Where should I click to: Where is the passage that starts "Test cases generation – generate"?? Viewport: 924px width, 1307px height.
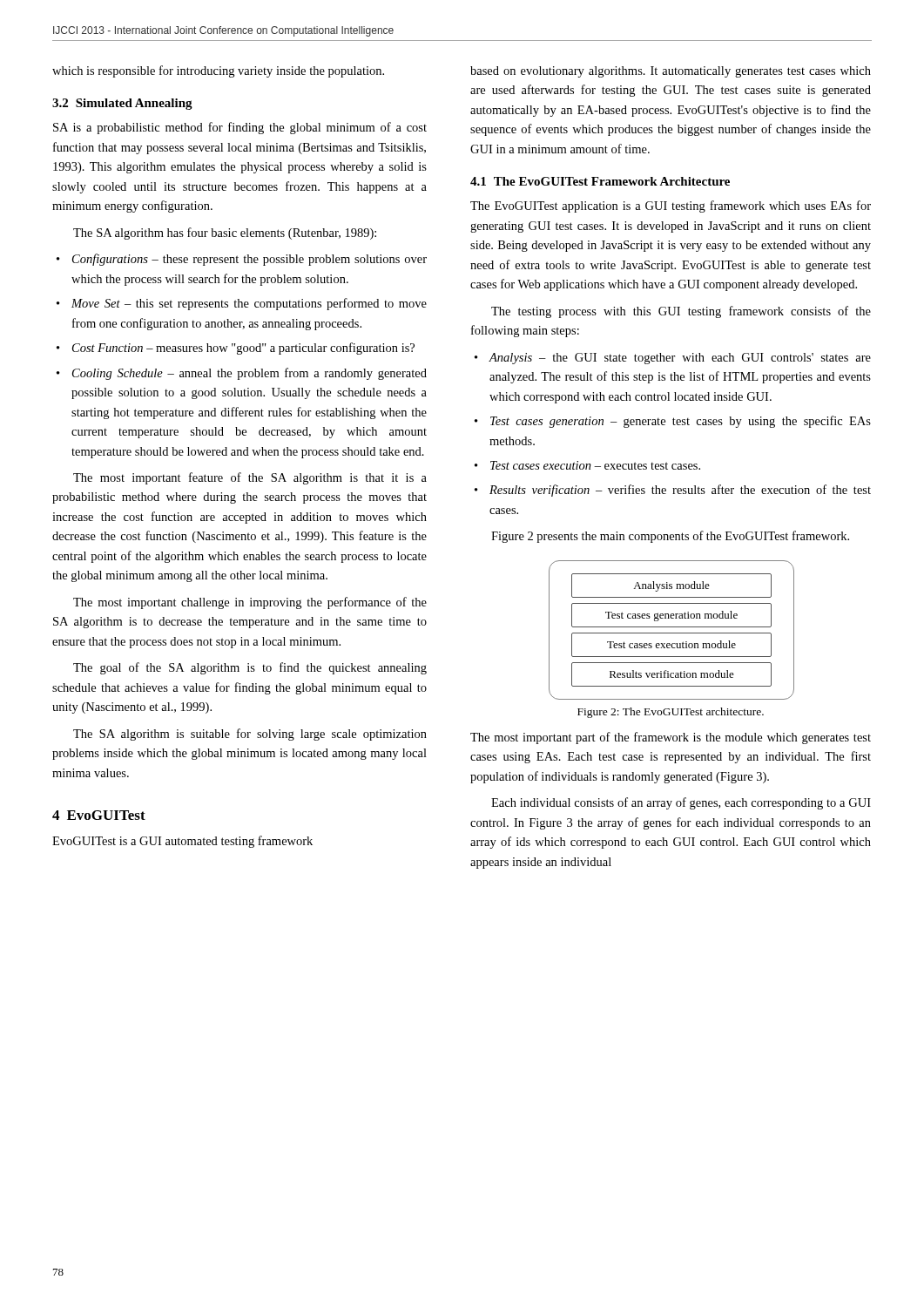click(680, 431)
